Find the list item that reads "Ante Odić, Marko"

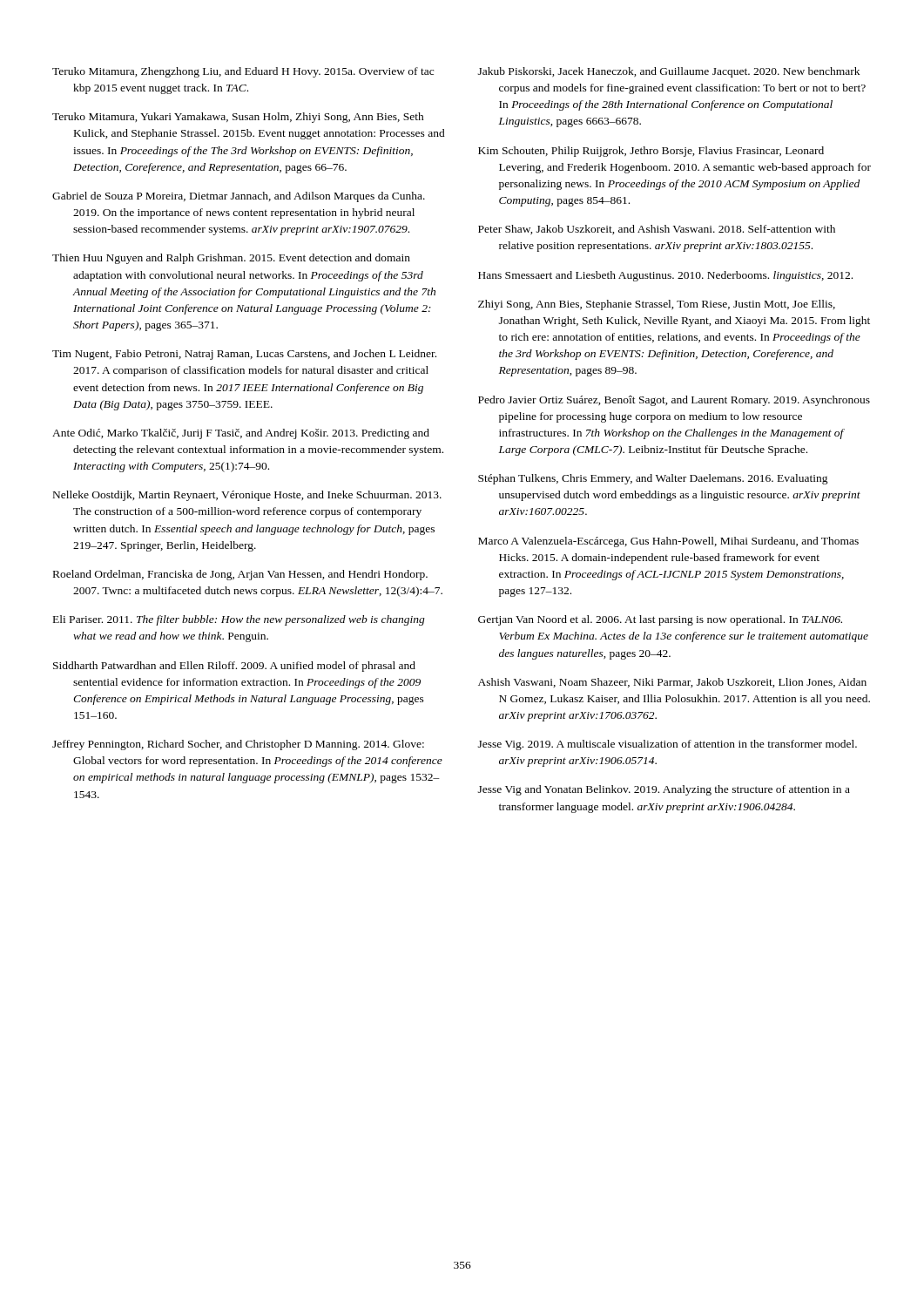click(x=248, y=449)
